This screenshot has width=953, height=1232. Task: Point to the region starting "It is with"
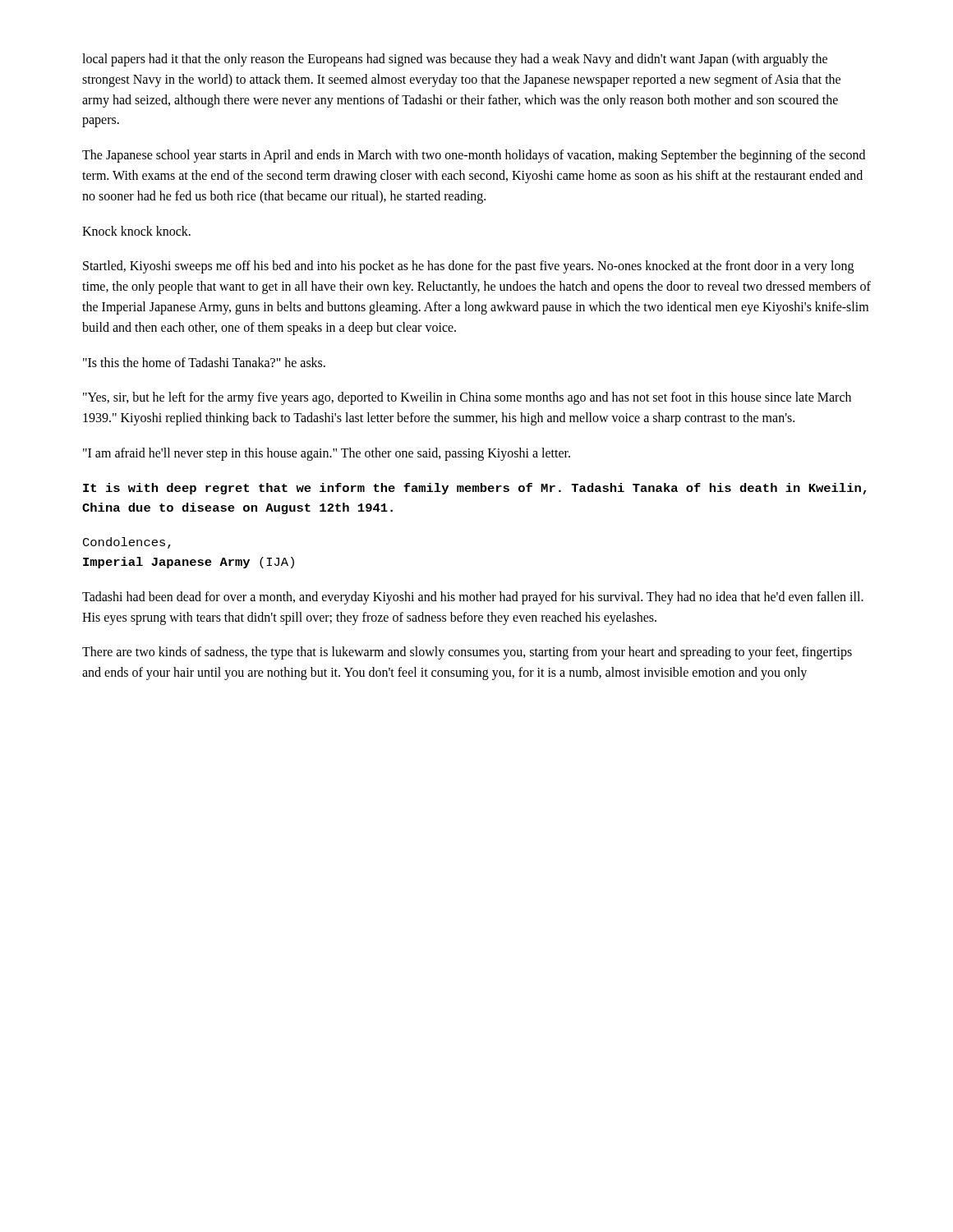(x=476, y=498)
